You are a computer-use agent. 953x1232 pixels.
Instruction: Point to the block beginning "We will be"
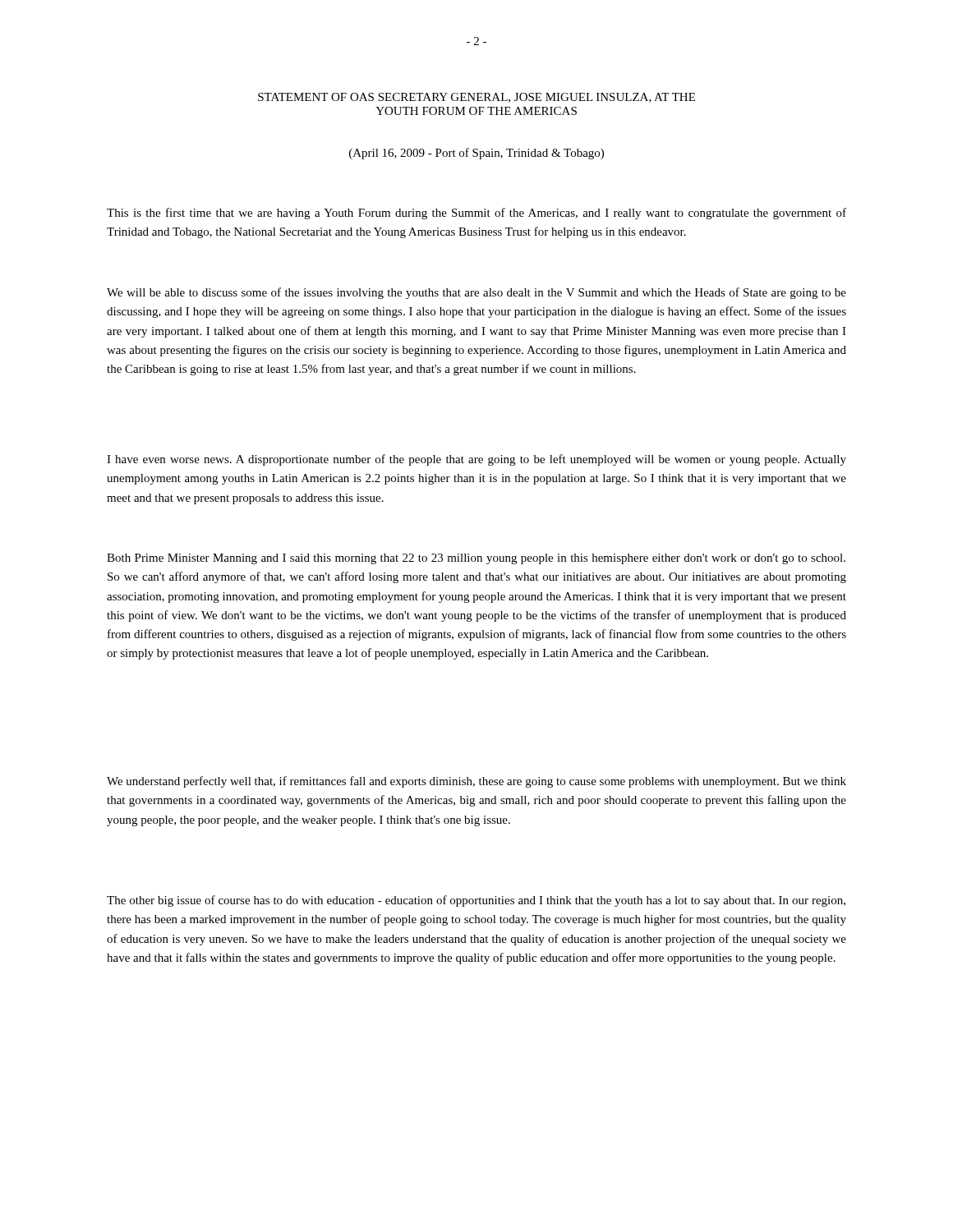point(476,331)
